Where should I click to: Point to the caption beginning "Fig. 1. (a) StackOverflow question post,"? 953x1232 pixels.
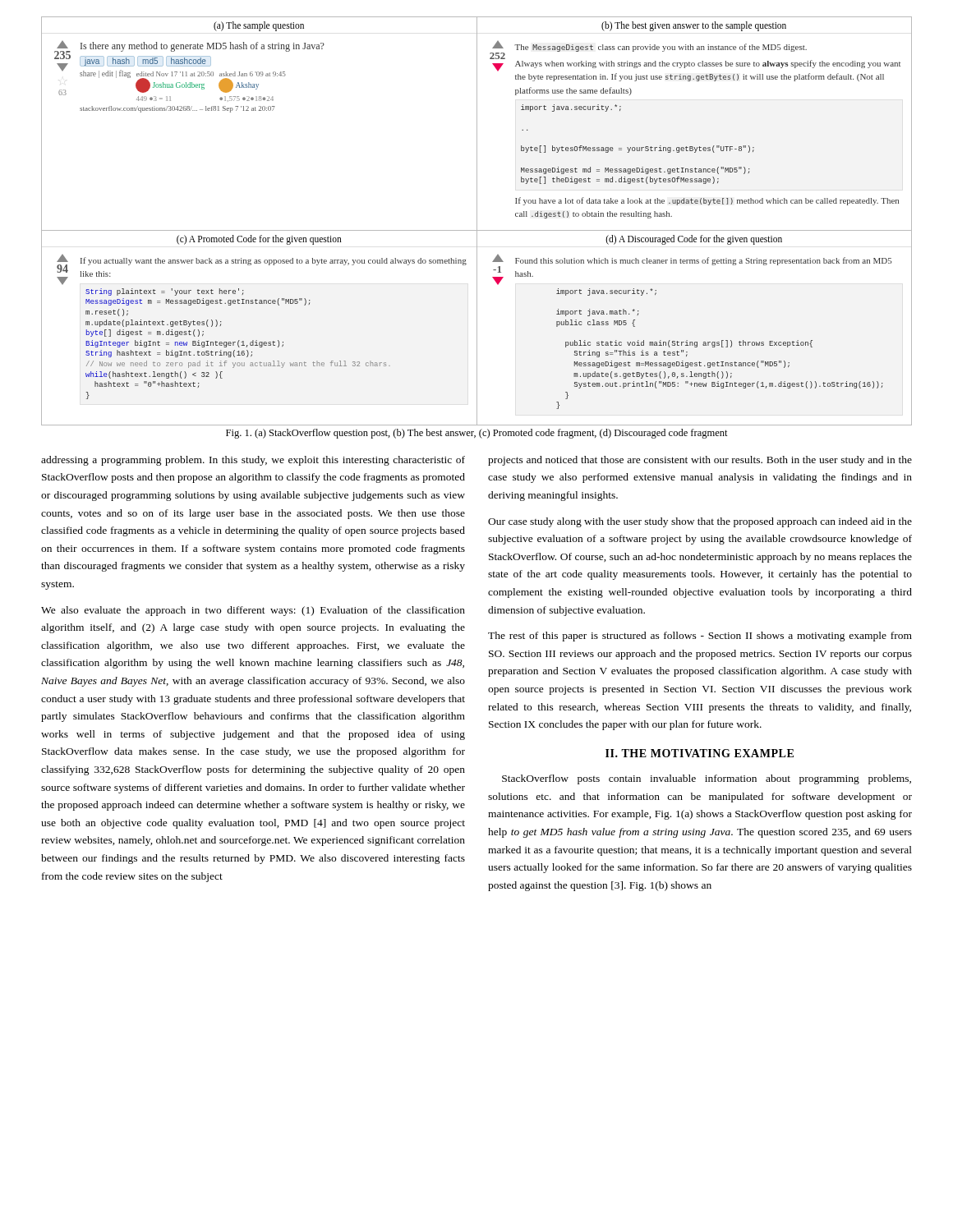click(x=476, y=433)
